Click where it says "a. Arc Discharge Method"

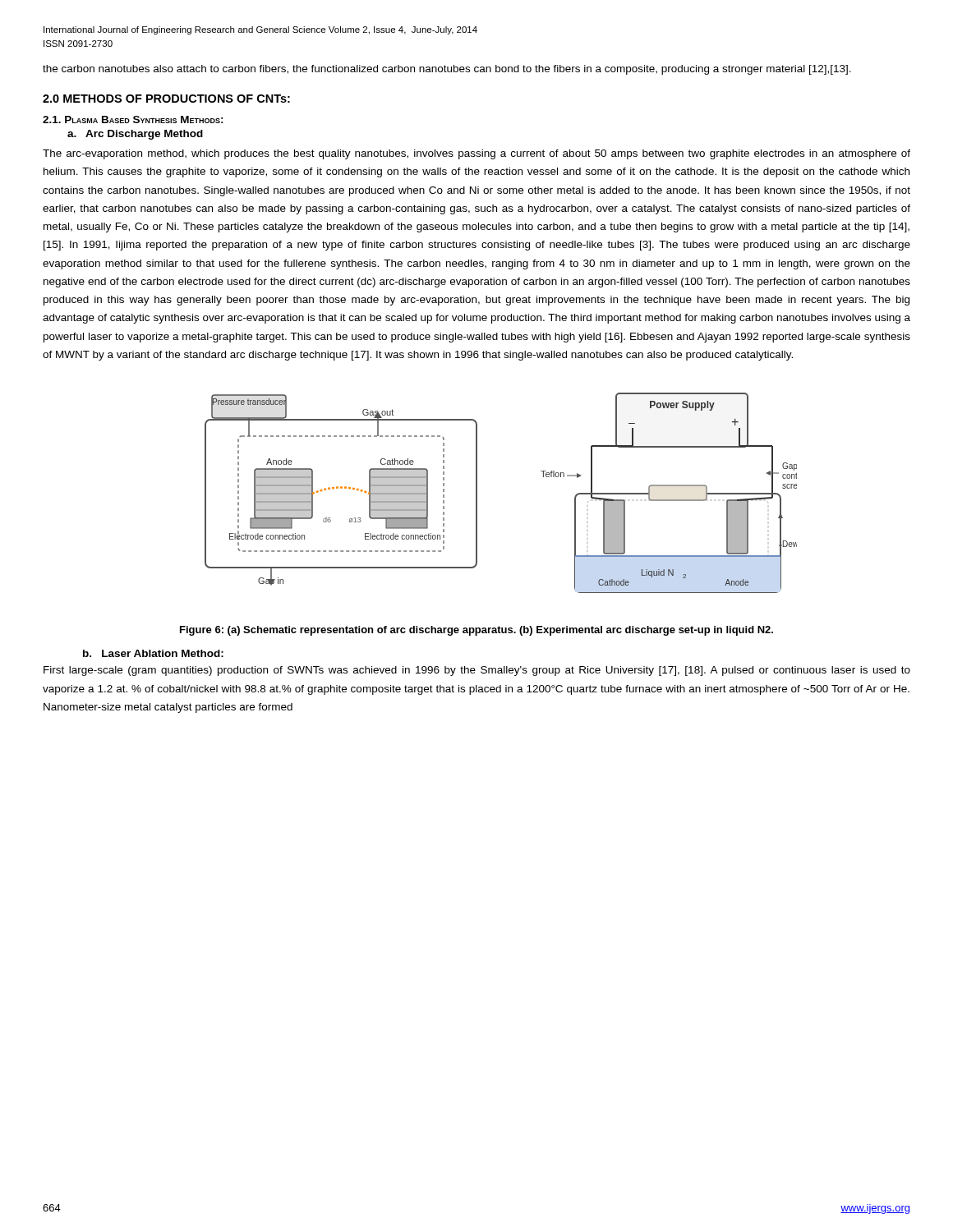tap(135, 134)
